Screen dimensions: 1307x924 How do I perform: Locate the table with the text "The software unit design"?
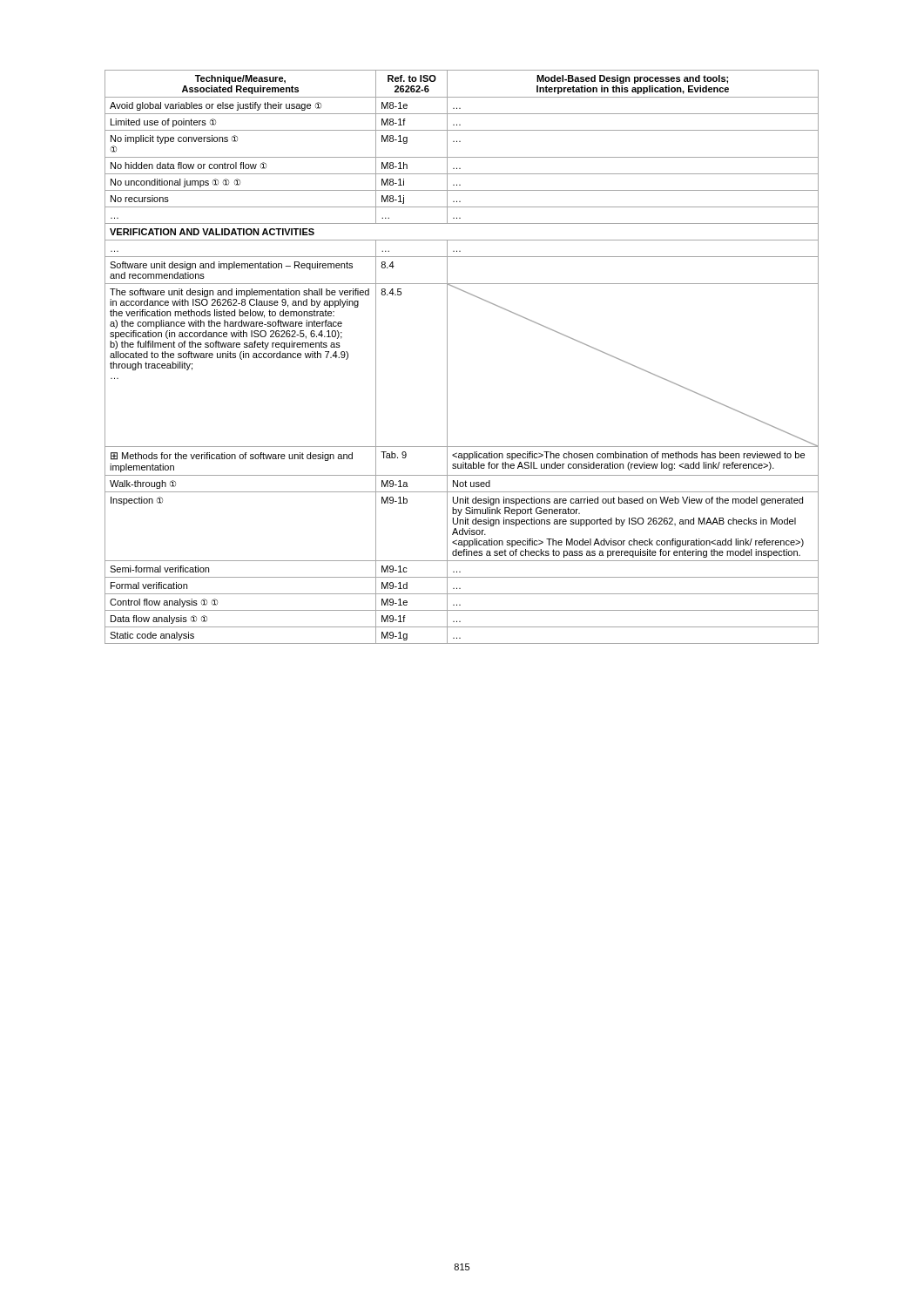tap(462, 357)
